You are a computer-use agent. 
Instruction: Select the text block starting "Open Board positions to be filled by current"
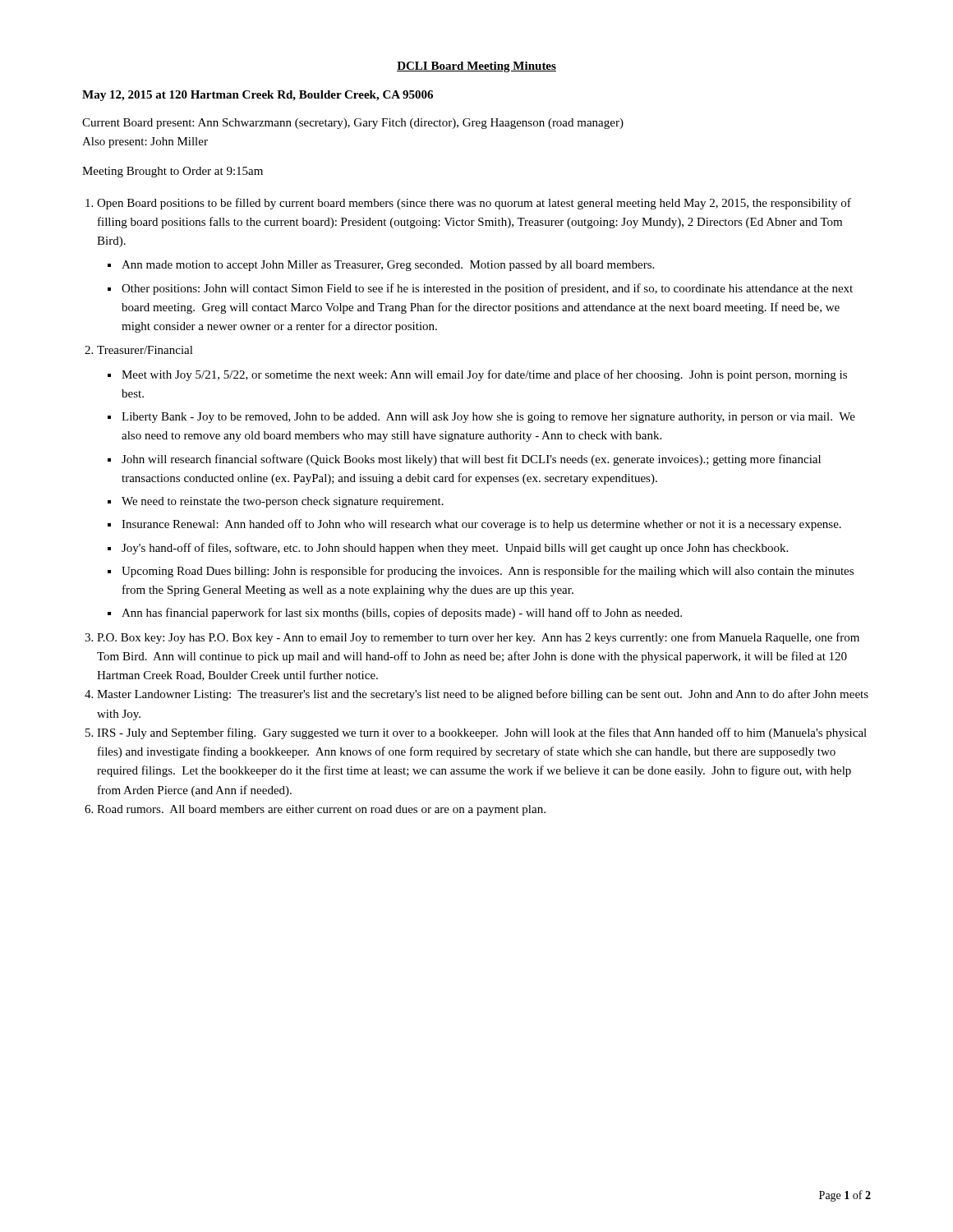484,265
